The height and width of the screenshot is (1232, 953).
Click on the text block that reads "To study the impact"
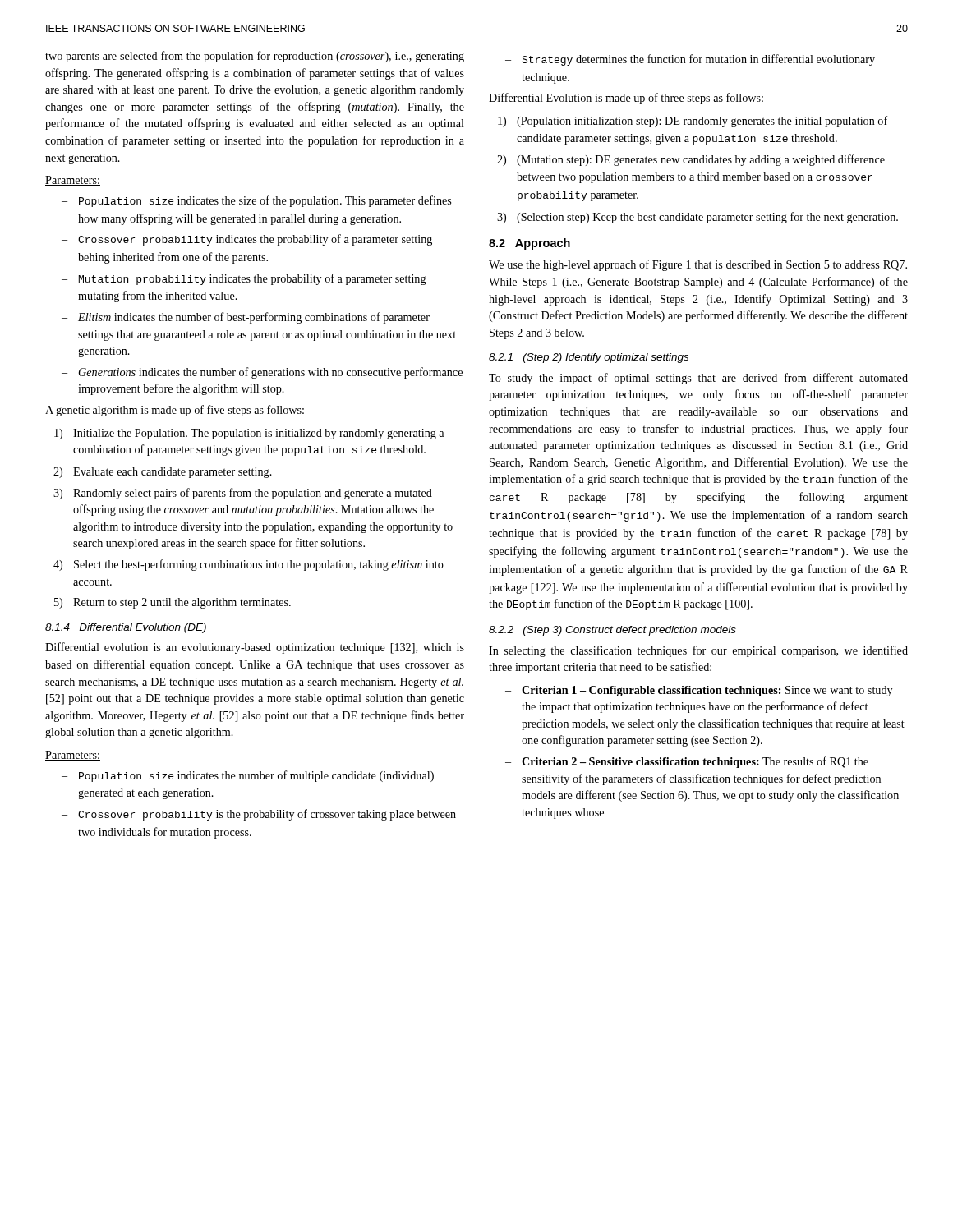pyautogui.click(x=698, y=492)
